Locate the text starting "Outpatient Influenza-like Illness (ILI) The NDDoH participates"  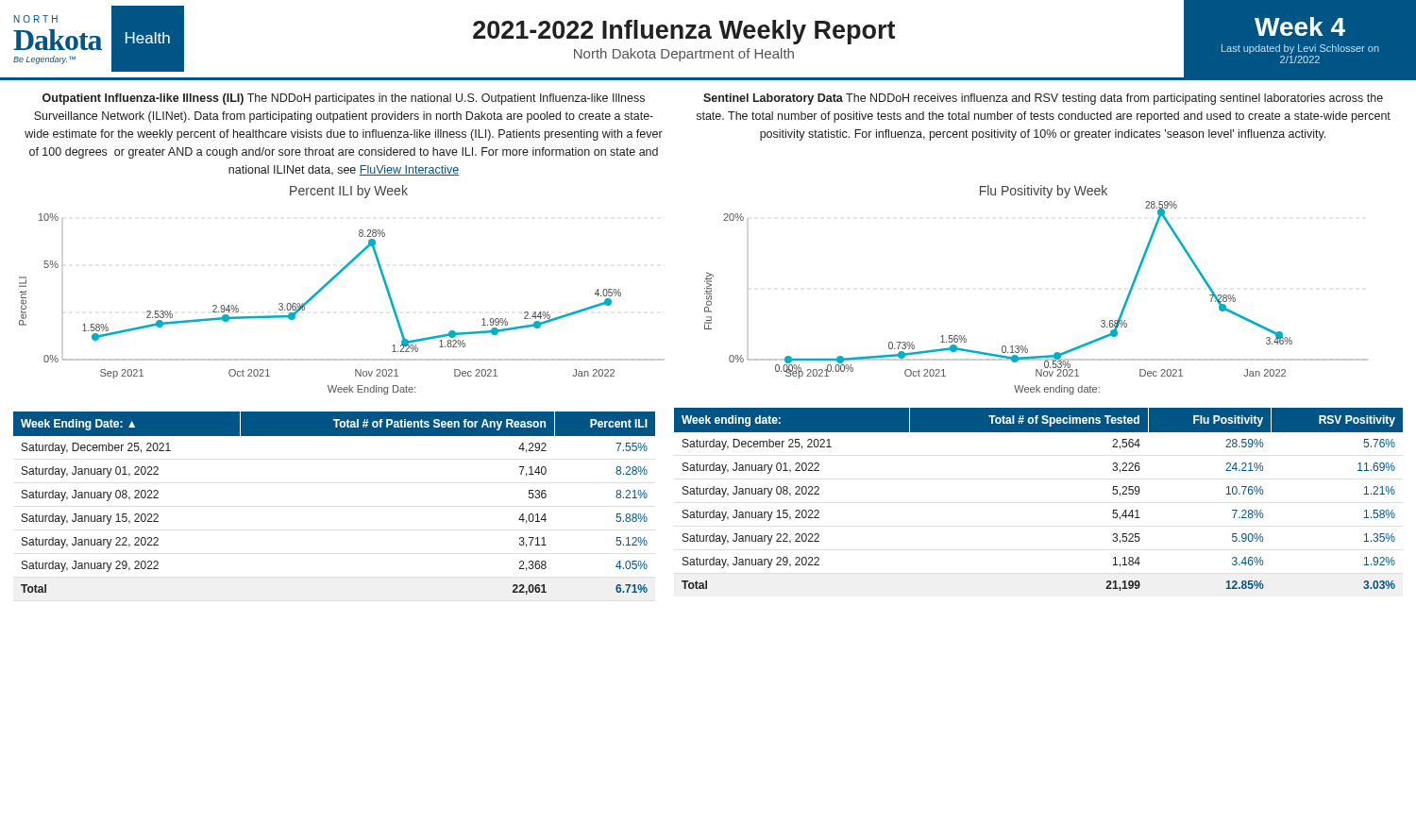pyautogui.click(x=344, y=134)
